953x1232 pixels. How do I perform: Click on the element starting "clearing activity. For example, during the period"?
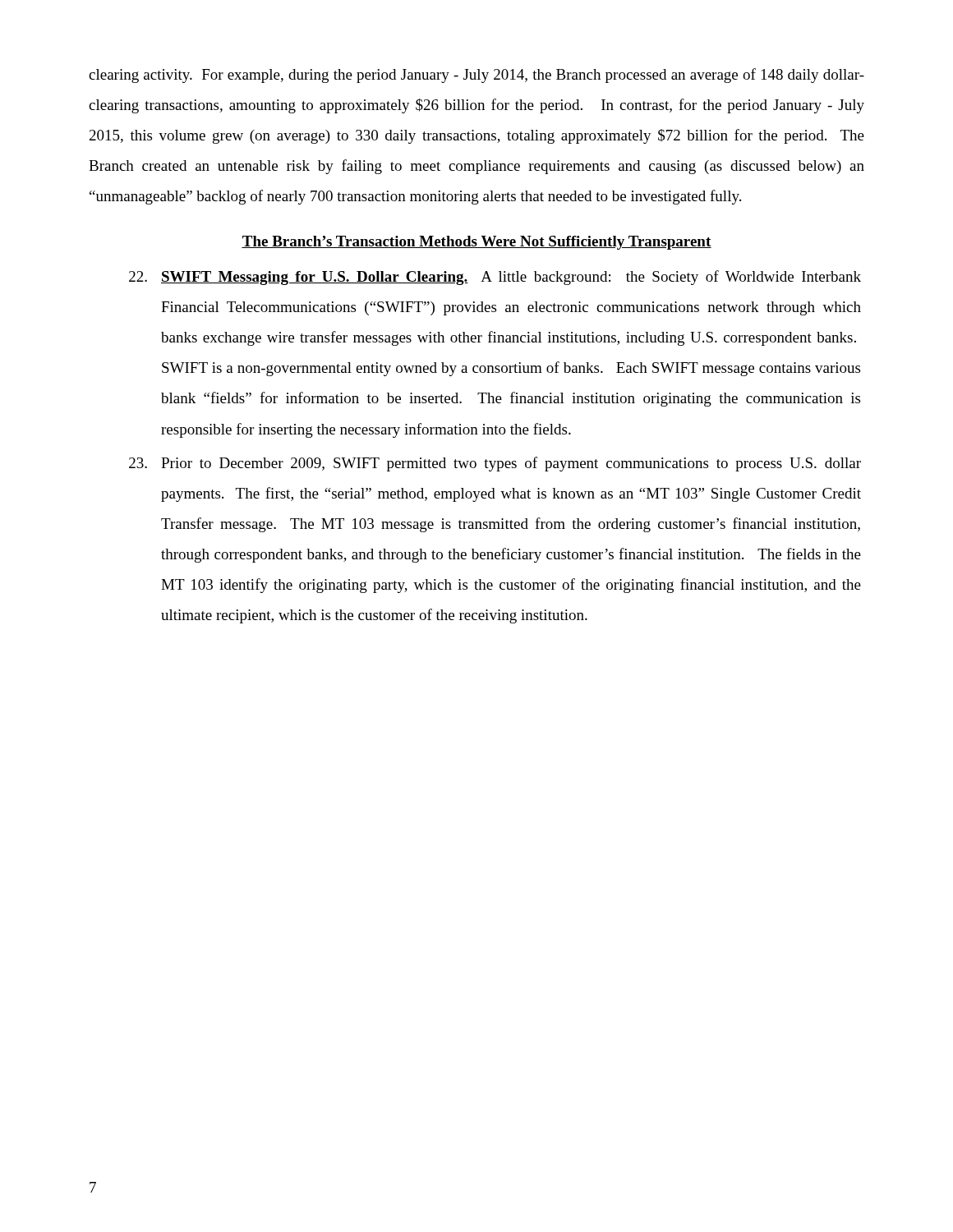click(x=476, y=135)
